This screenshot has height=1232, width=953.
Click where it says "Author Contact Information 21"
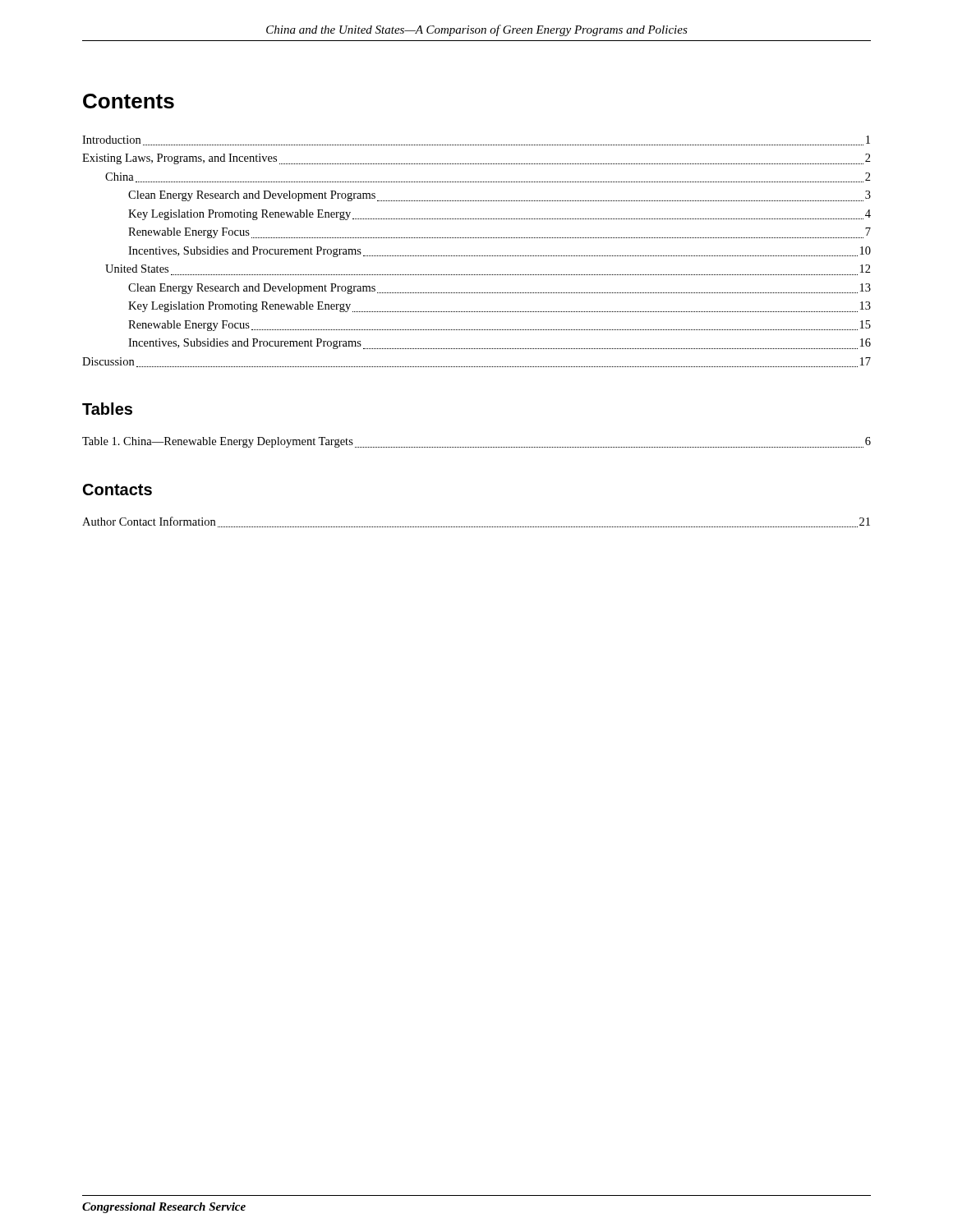[476, 521]
